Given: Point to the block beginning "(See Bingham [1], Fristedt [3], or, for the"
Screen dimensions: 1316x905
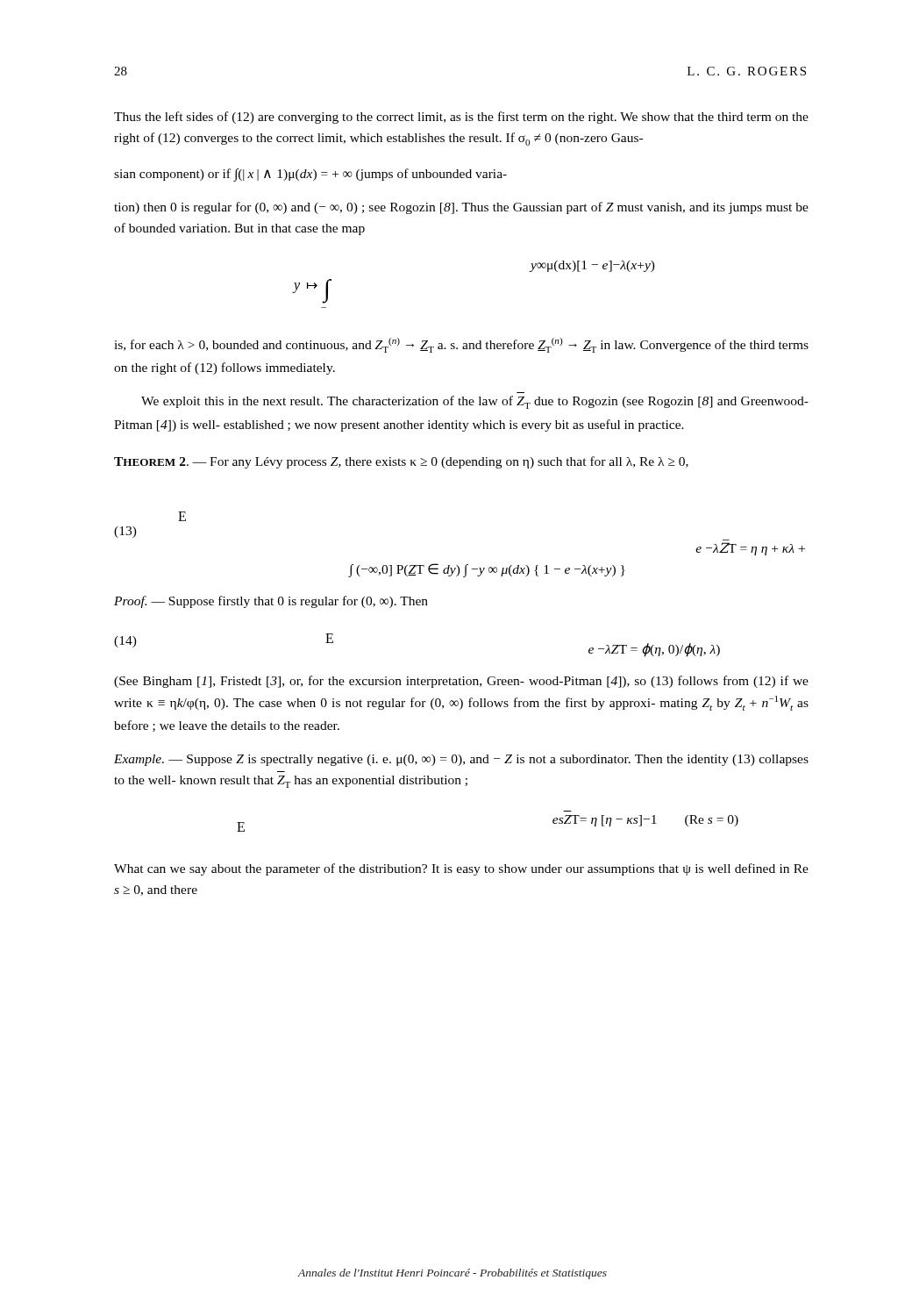Looking at the screenshot, I should click(461, 703).
